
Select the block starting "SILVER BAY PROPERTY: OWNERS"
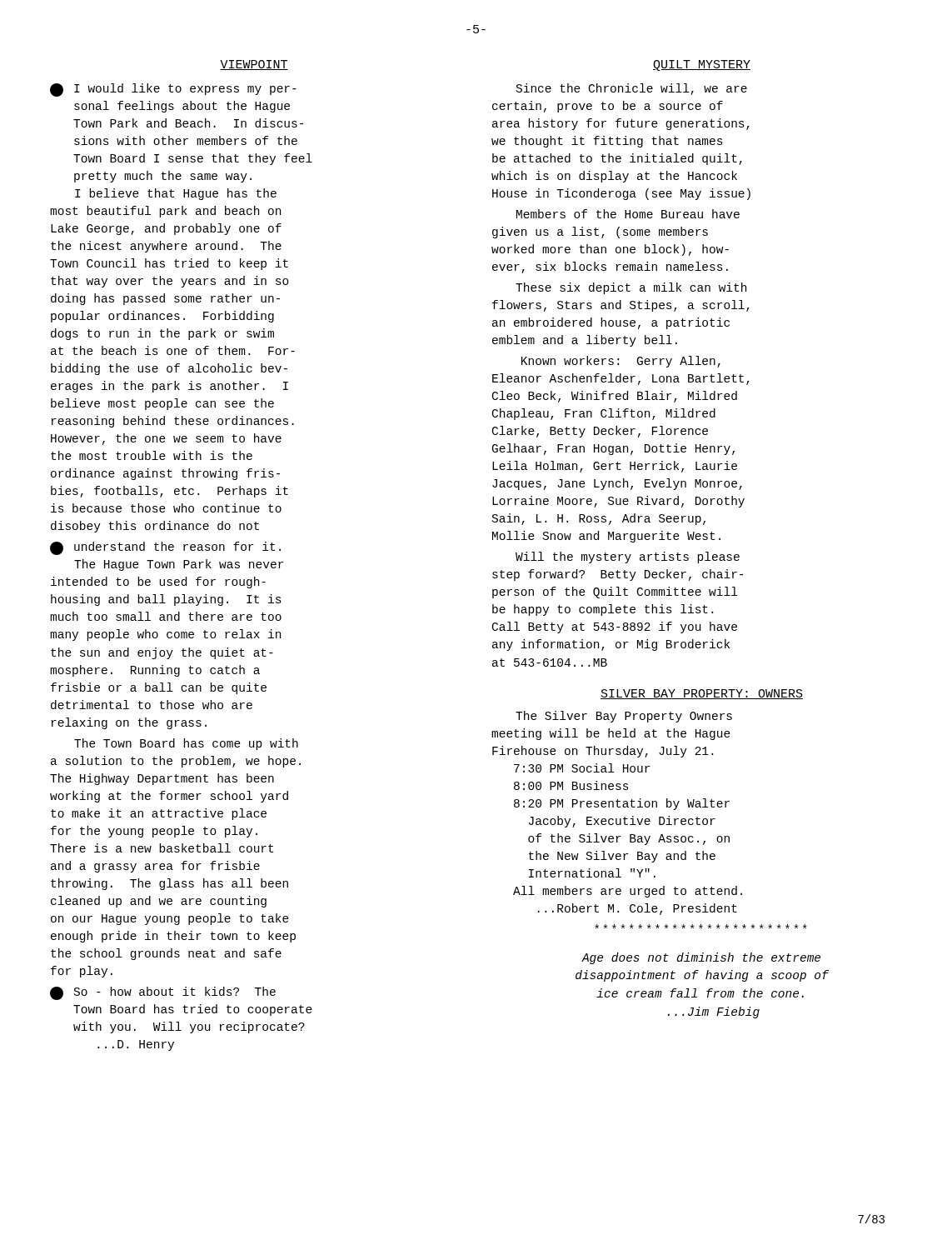click(702, 694)
